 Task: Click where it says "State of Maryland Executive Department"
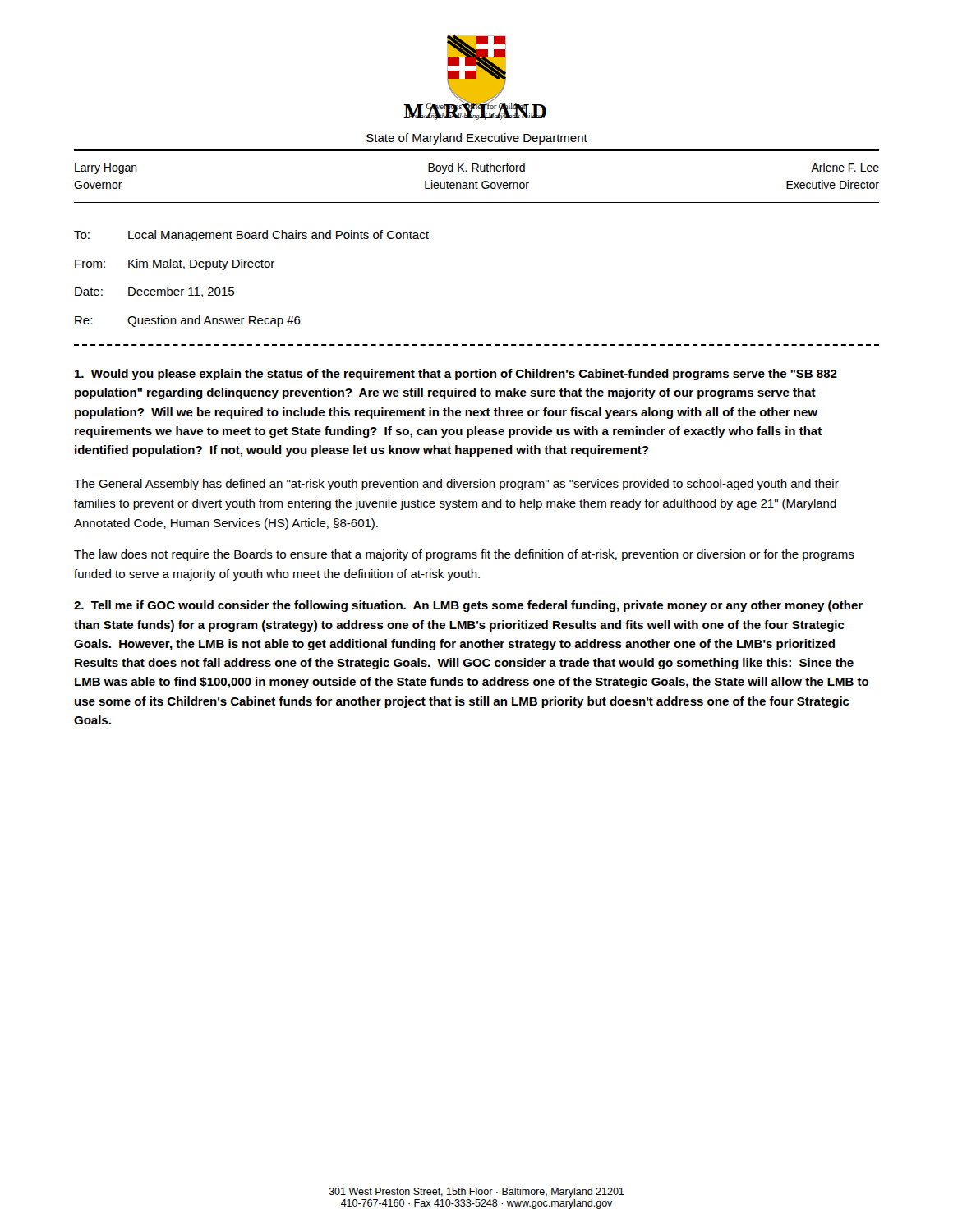coord(476,138)
